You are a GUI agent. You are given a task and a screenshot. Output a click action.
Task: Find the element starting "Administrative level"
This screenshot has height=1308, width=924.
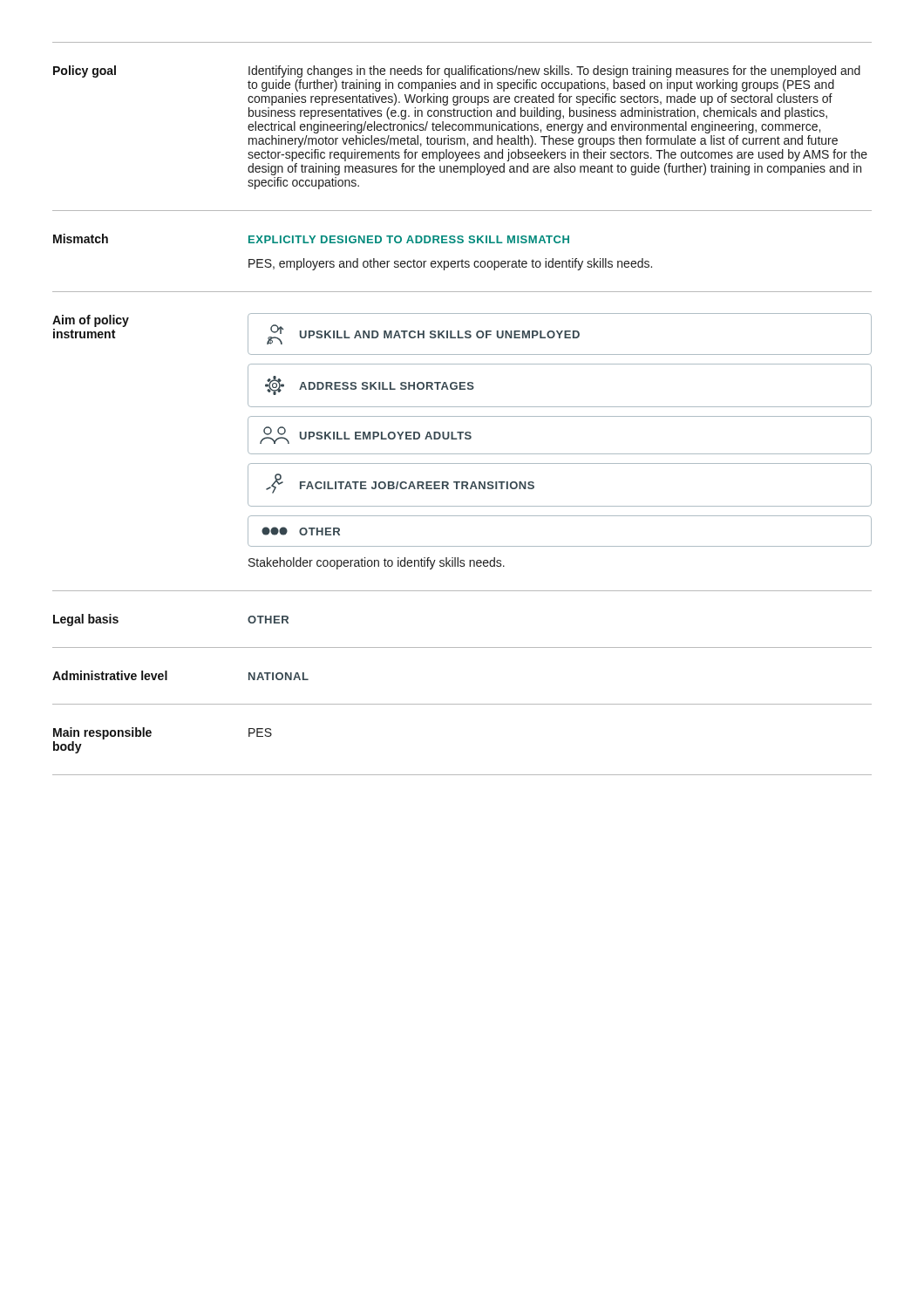pos(110,676)
